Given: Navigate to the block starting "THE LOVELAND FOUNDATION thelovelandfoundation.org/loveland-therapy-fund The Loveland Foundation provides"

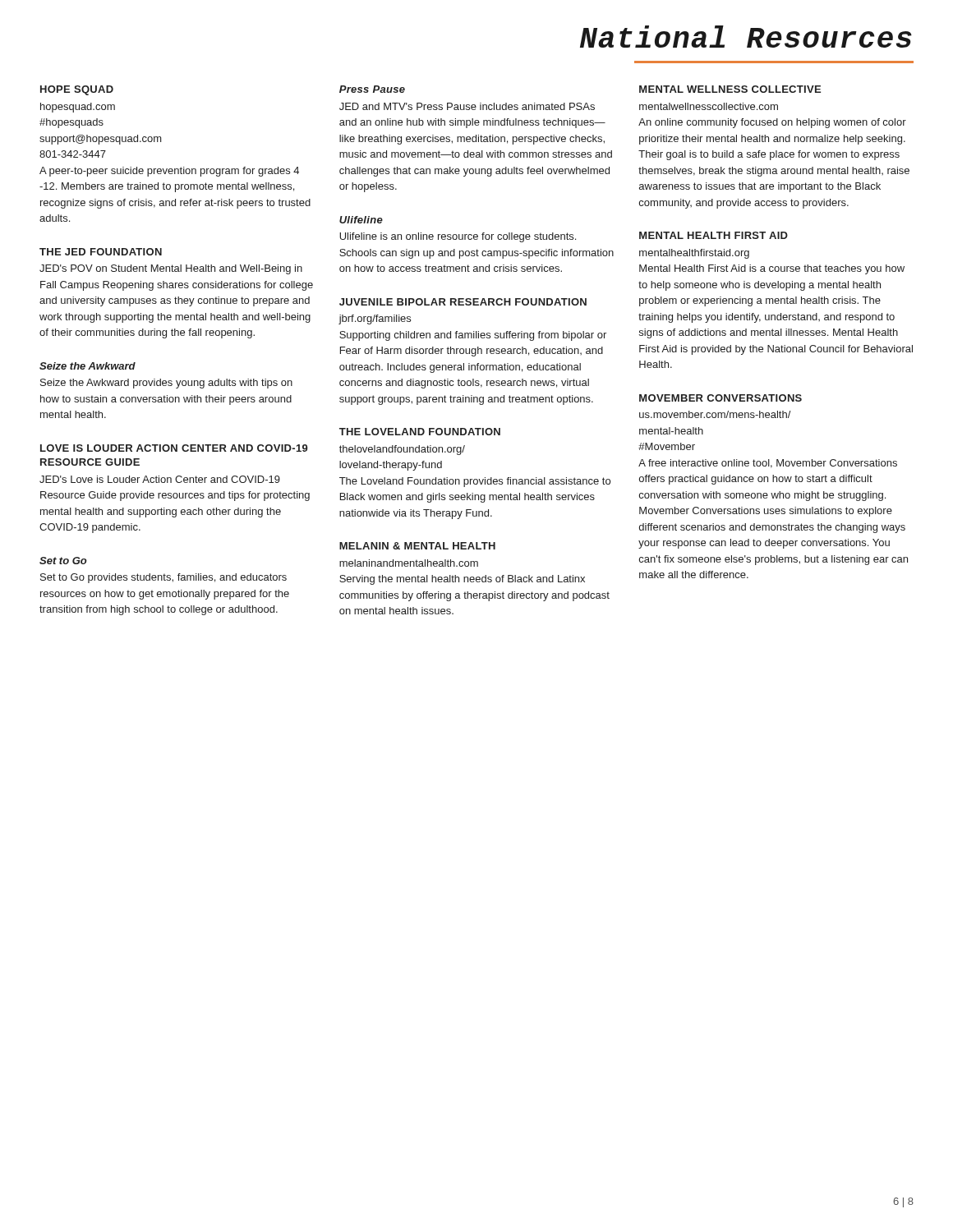Looking at the screenshot, I should click(x=477, y=473).
